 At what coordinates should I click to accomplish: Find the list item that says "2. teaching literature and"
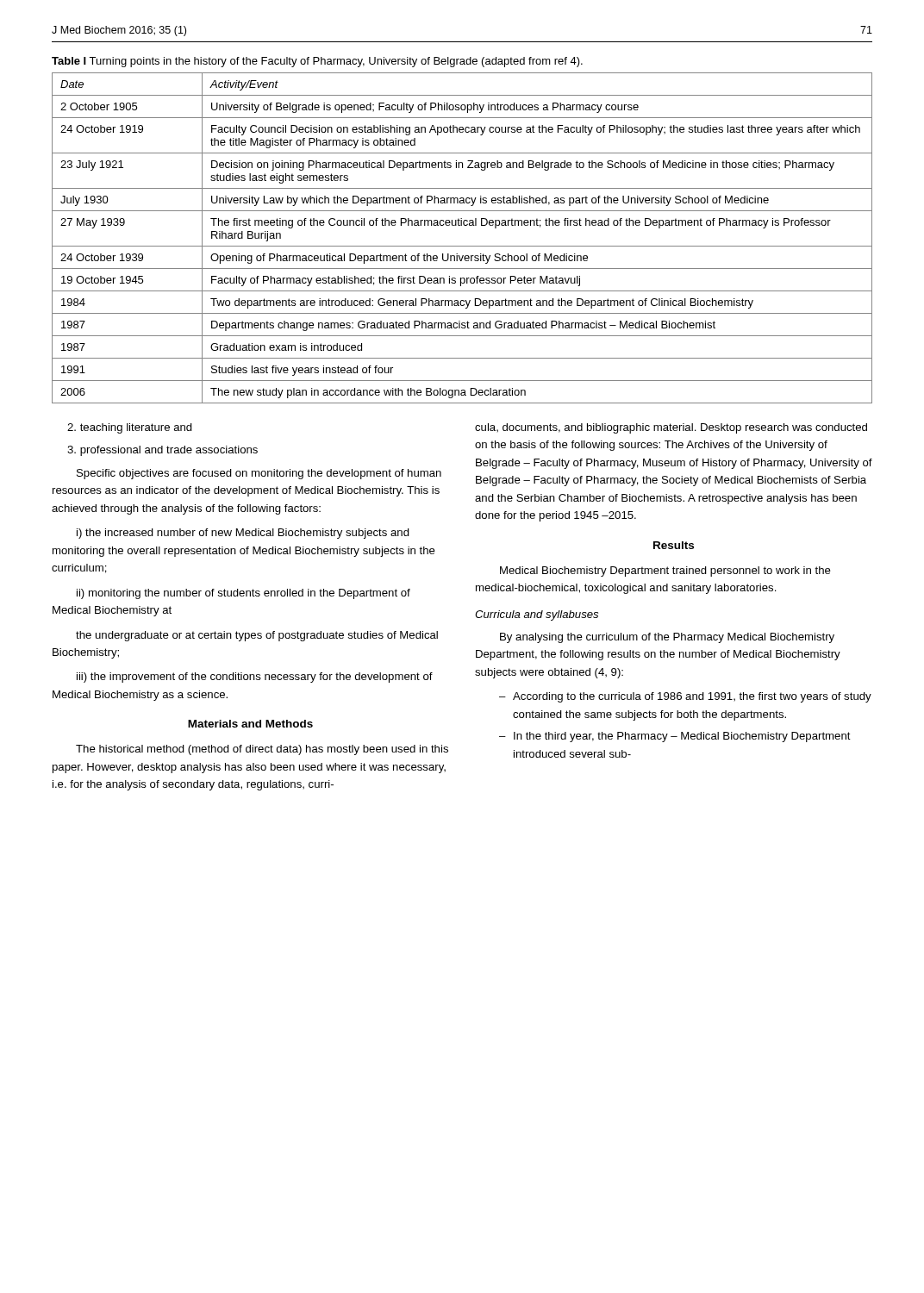pos(130,427)
